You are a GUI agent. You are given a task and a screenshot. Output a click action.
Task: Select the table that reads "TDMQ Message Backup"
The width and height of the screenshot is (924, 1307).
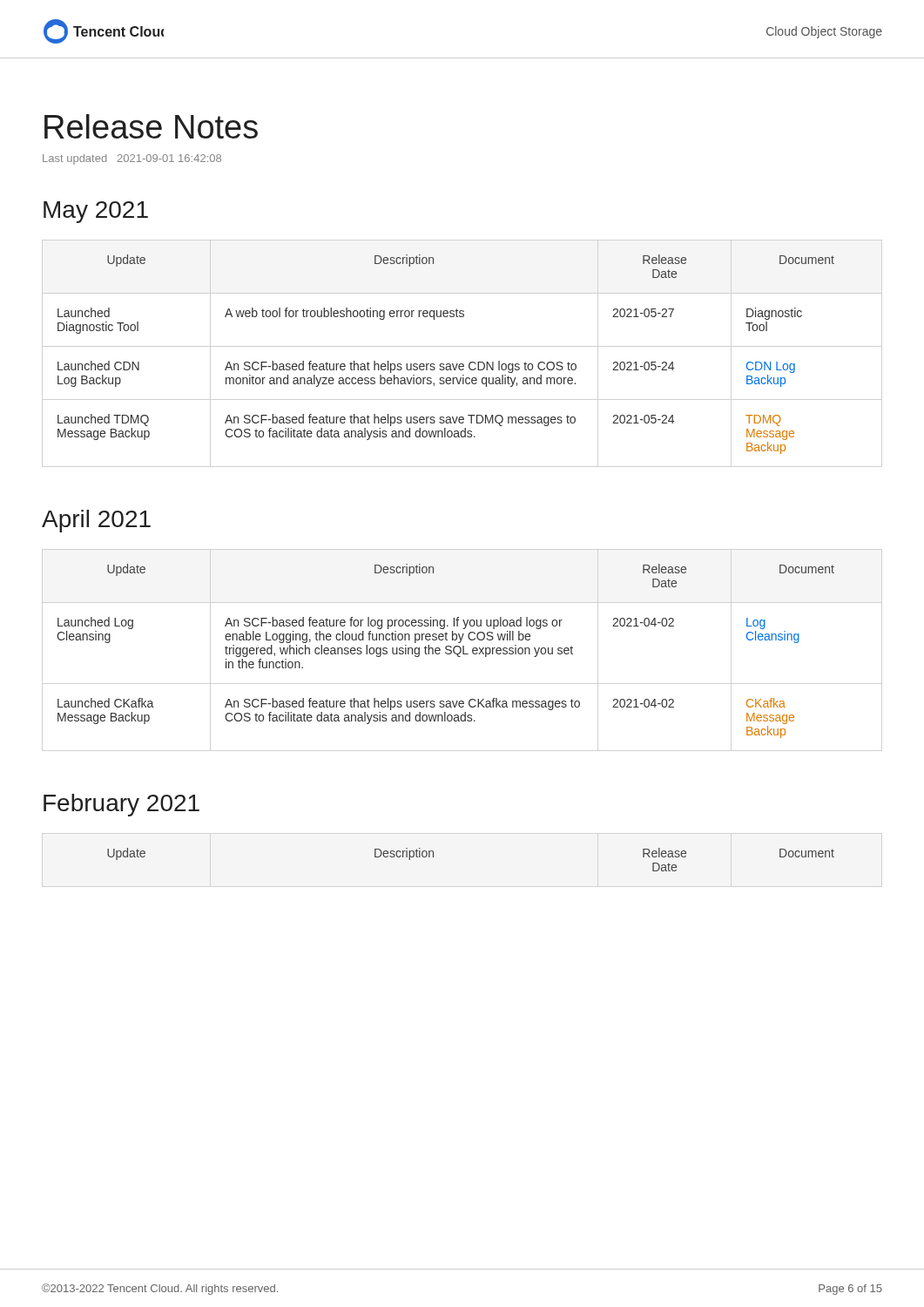[x=462, y=353]
